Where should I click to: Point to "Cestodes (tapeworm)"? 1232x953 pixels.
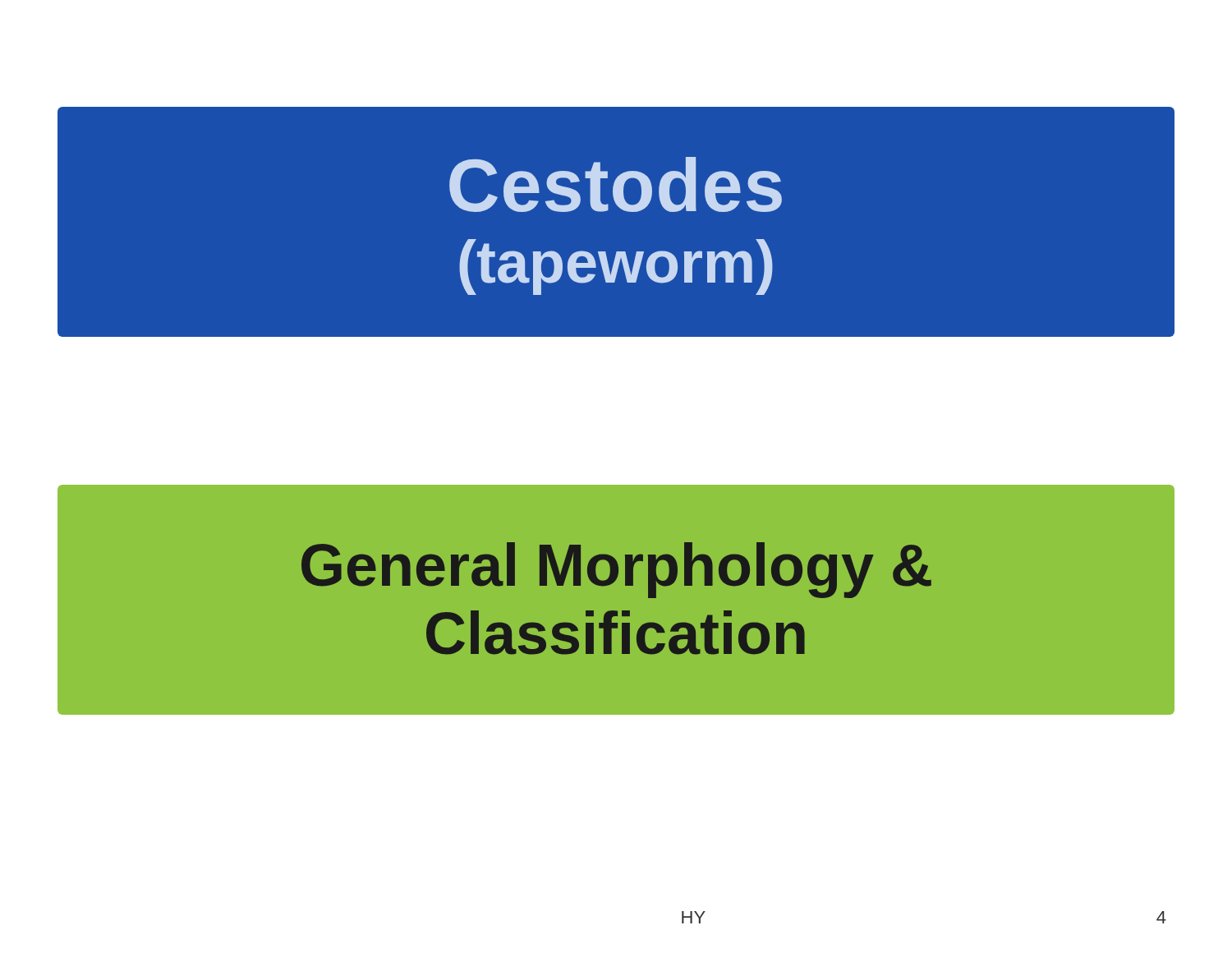tap(616, 221)
